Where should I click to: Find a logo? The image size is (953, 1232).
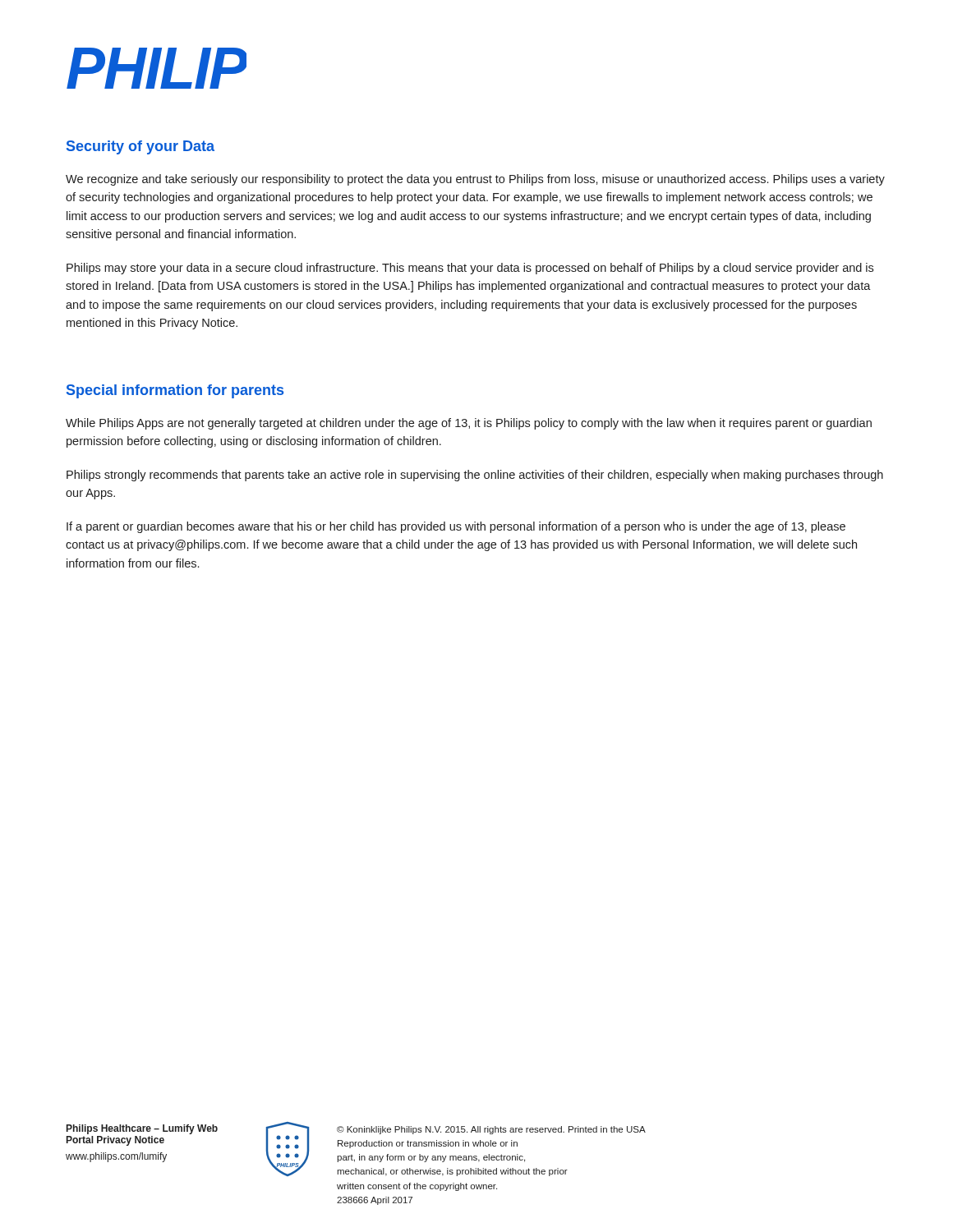[x=476, y=66]
